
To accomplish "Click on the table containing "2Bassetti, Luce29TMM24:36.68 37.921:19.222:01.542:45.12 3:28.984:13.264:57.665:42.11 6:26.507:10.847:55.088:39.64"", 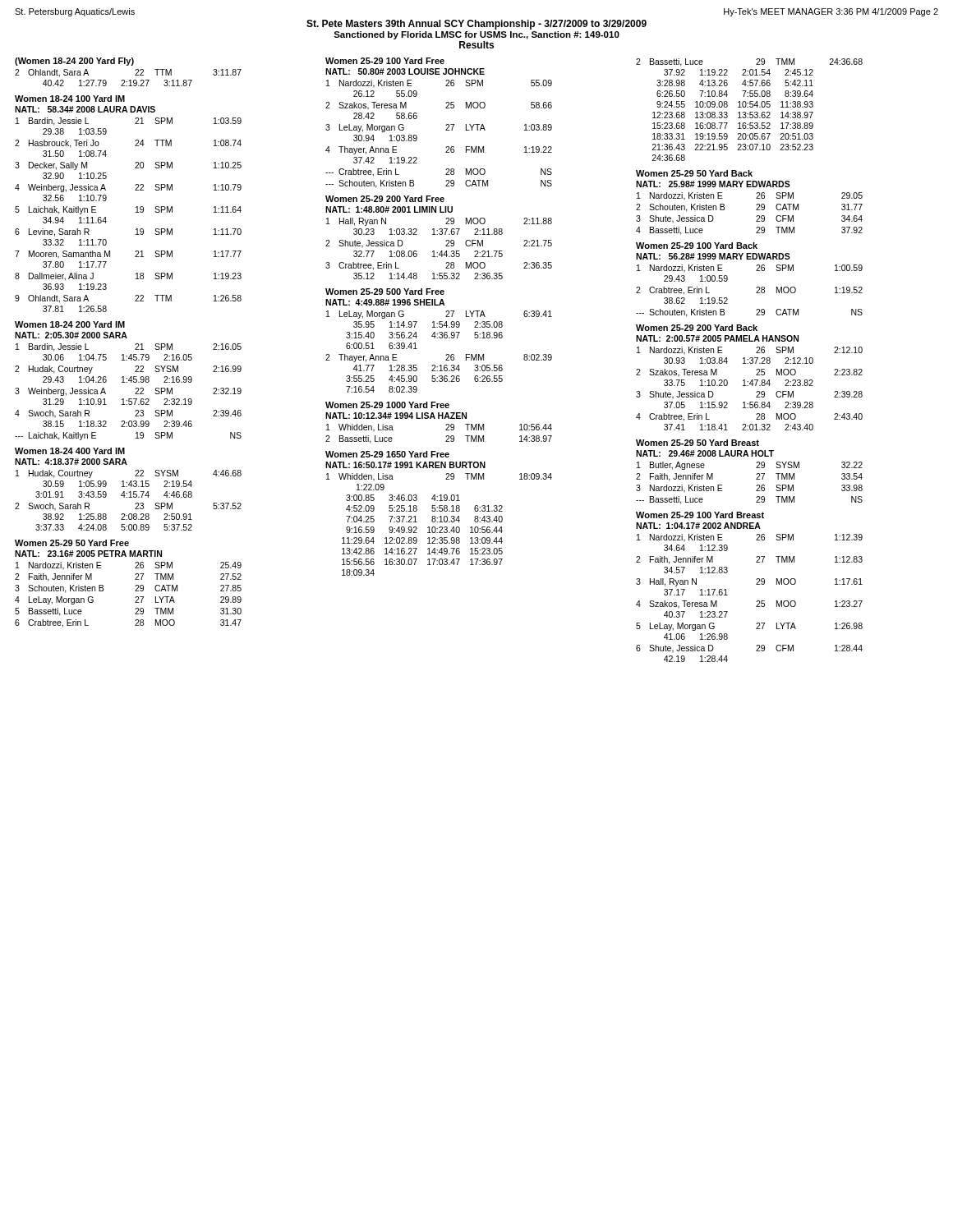I will pyautogui.click(x=788, y=110).
